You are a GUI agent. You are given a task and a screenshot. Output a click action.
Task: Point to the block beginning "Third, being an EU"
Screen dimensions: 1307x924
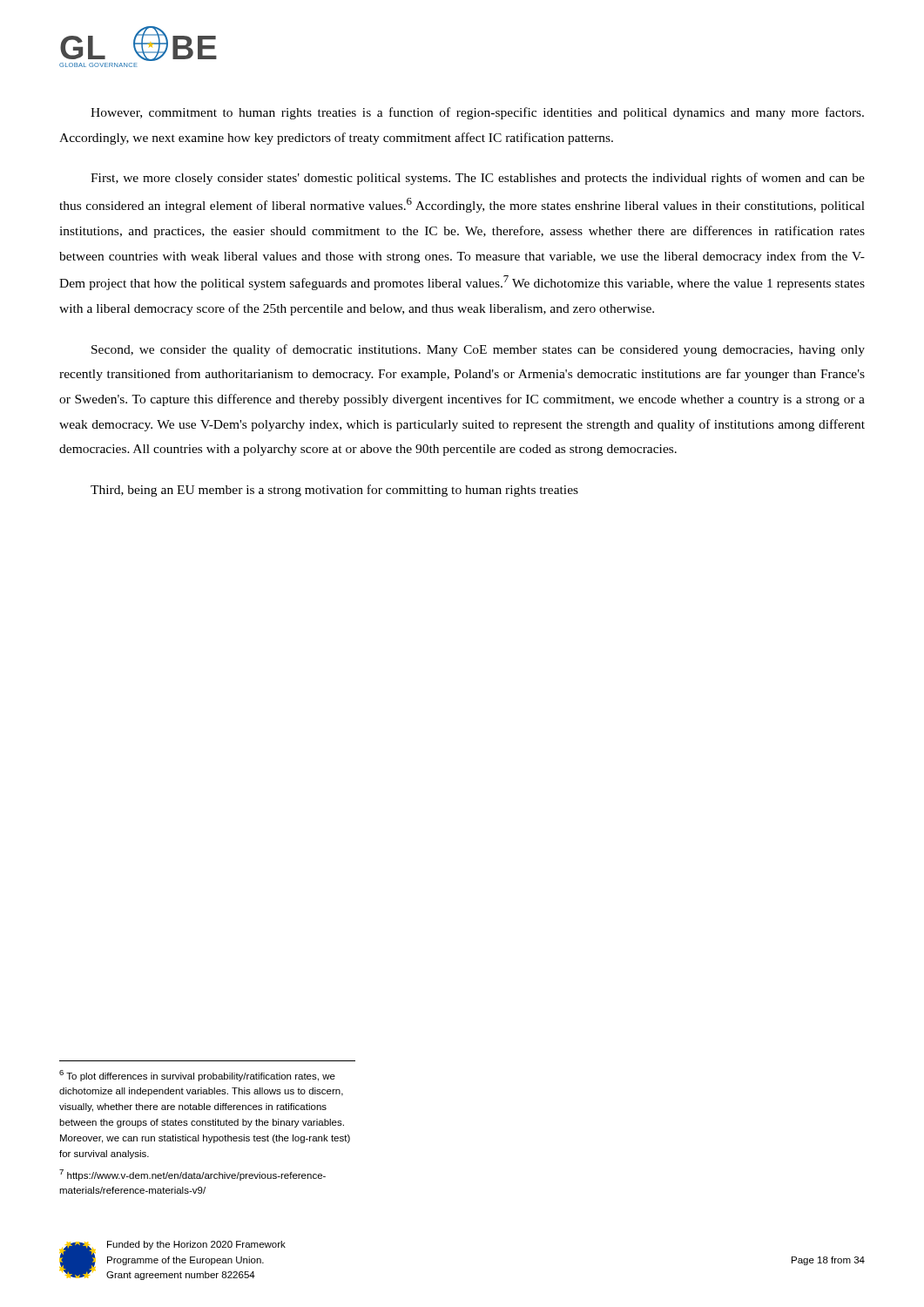pyautogui.click(x=334, y=489)
